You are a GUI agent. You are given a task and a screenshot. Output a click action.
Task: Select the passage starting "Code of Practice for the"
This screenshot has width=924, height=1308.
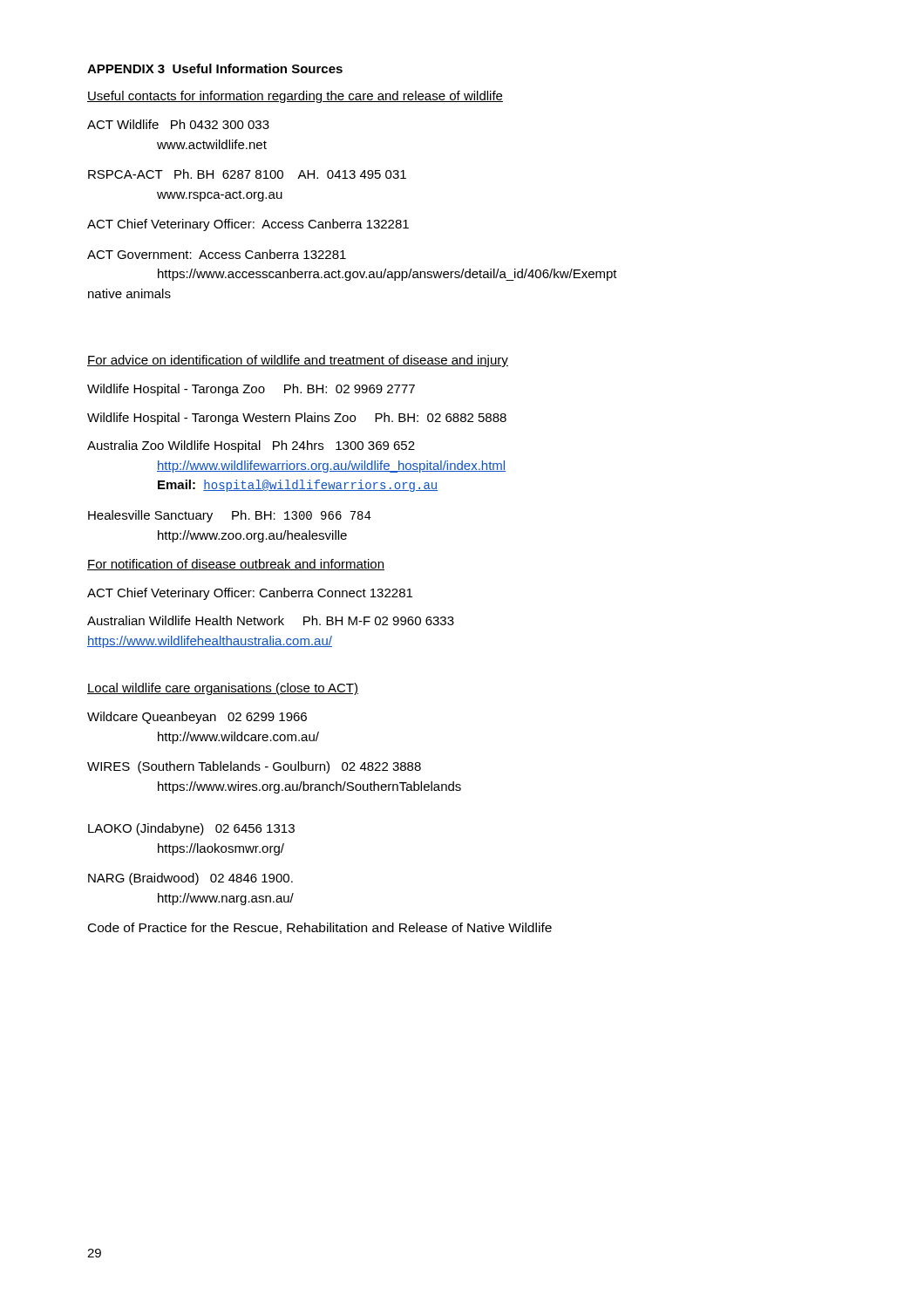(x=320, y=927)
